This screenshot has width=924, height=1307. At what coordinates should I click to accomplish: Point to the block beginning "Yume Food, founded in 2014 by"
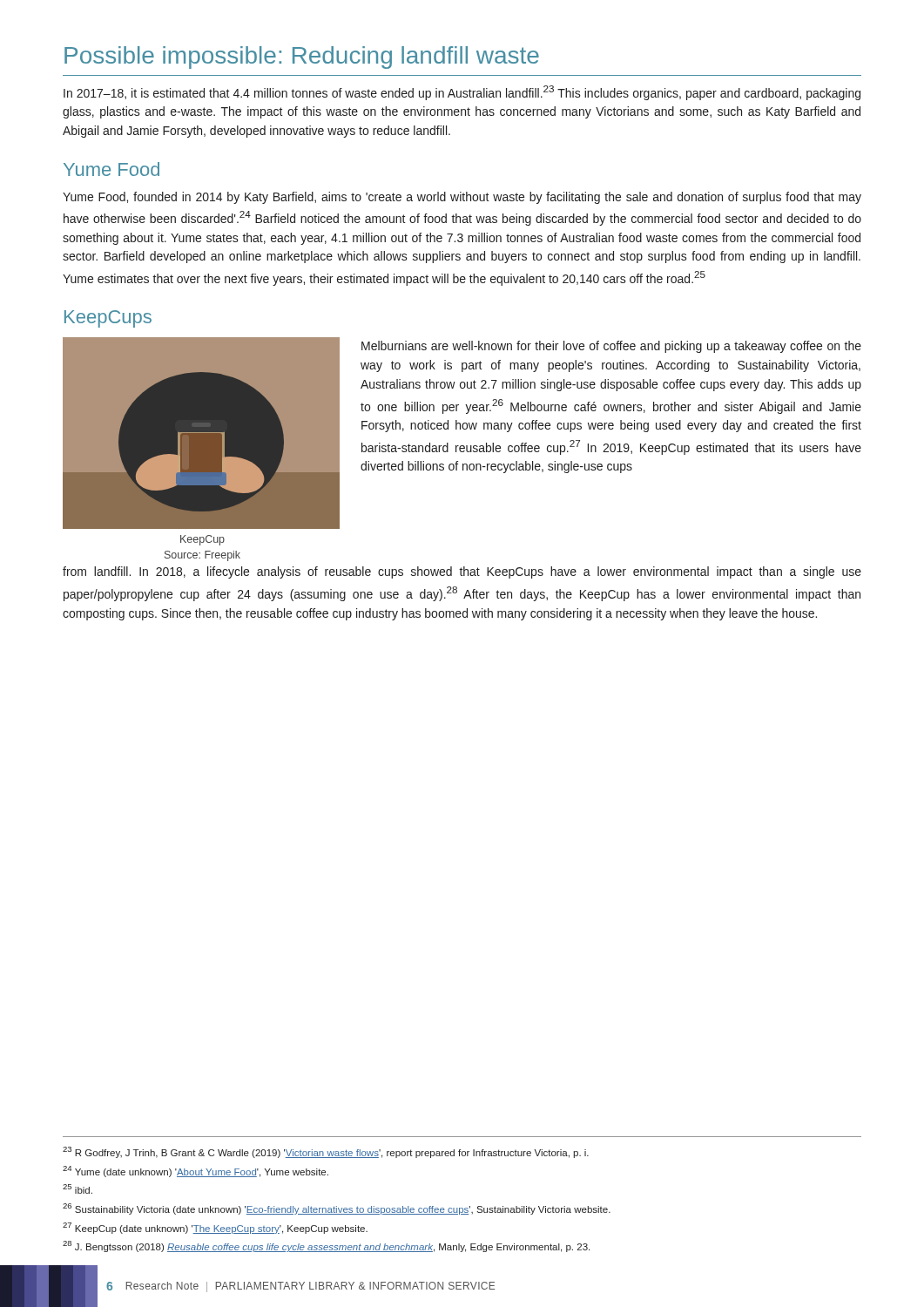(462, 238)
